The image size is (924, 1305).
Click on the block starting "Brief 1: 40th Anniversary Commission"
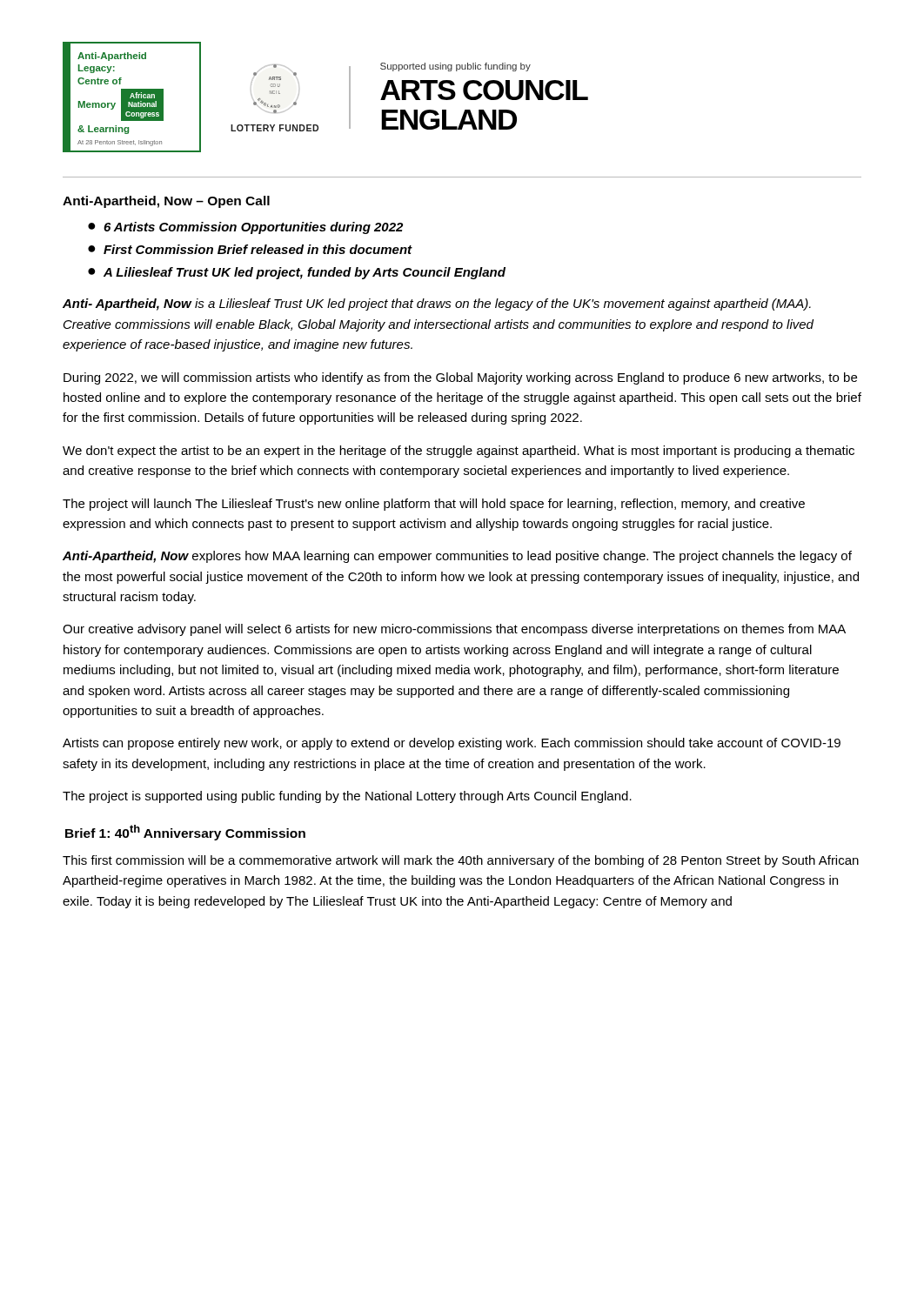click(x=185, y=831)
